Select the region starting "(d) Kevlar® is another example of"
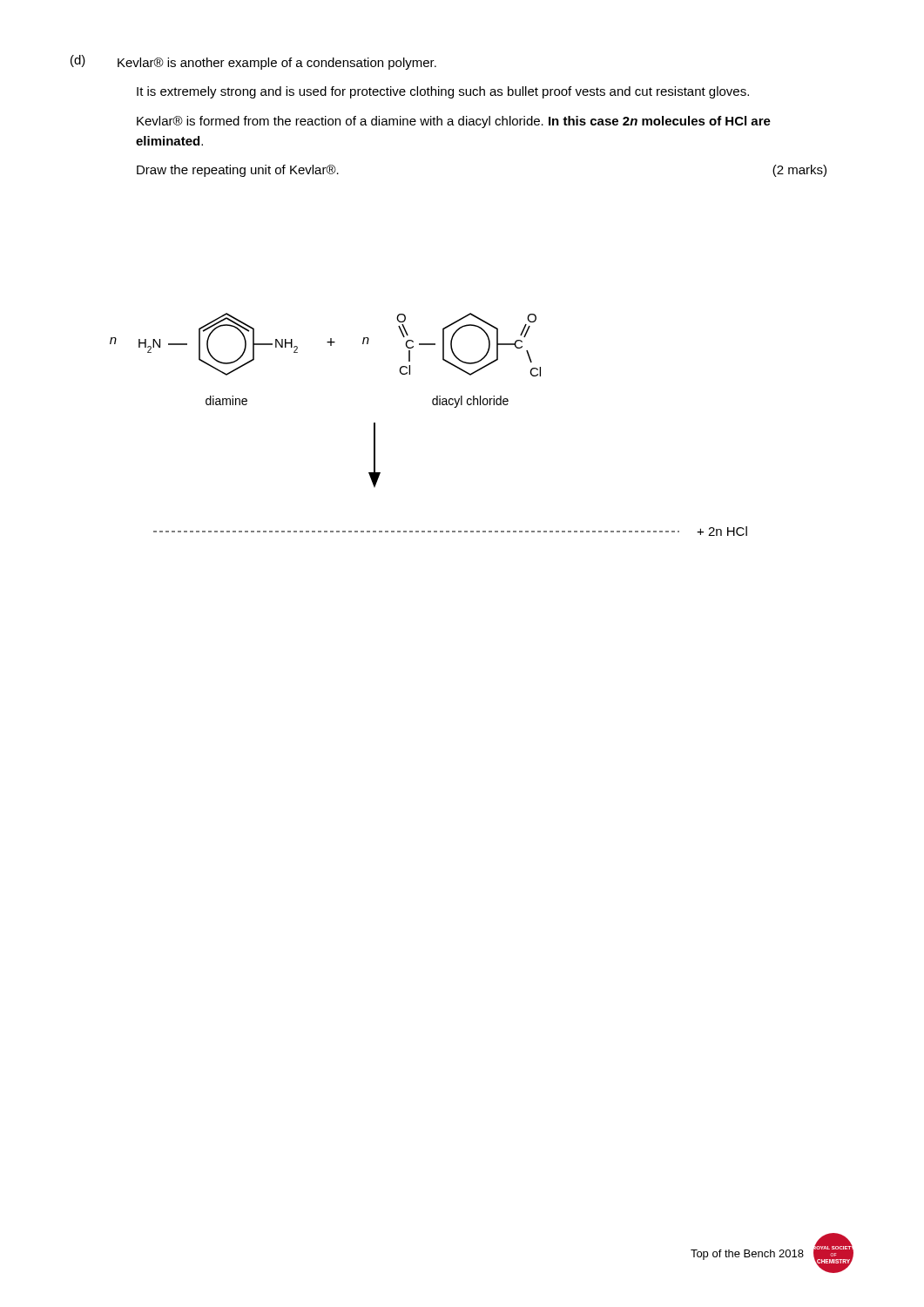This screenshot has width=924, height=1307. click(253, 62)
